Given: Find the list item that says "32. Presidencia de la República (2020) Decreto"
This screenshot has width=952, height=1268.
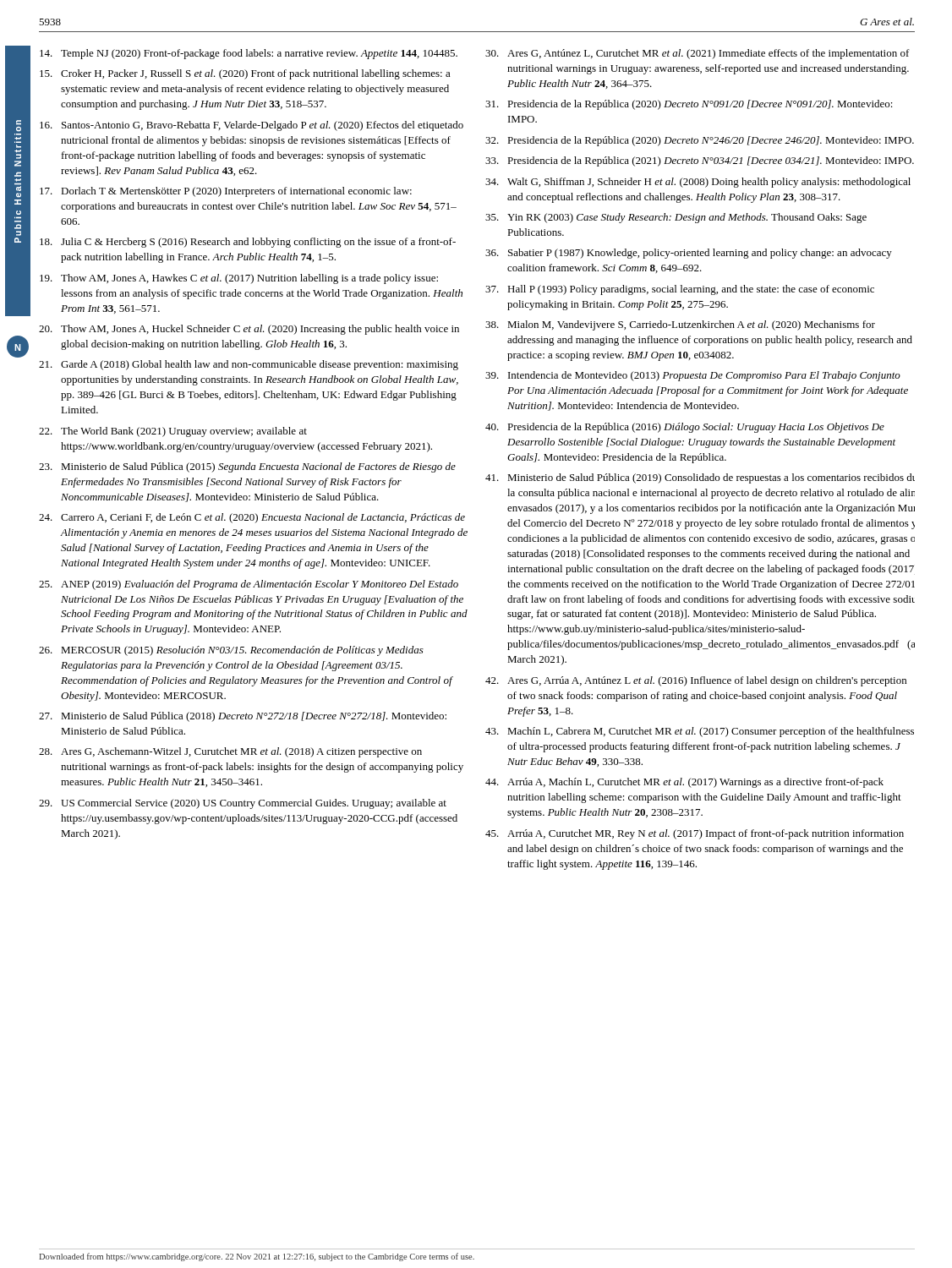Looking at the screenshot, I should coord(700,140).
